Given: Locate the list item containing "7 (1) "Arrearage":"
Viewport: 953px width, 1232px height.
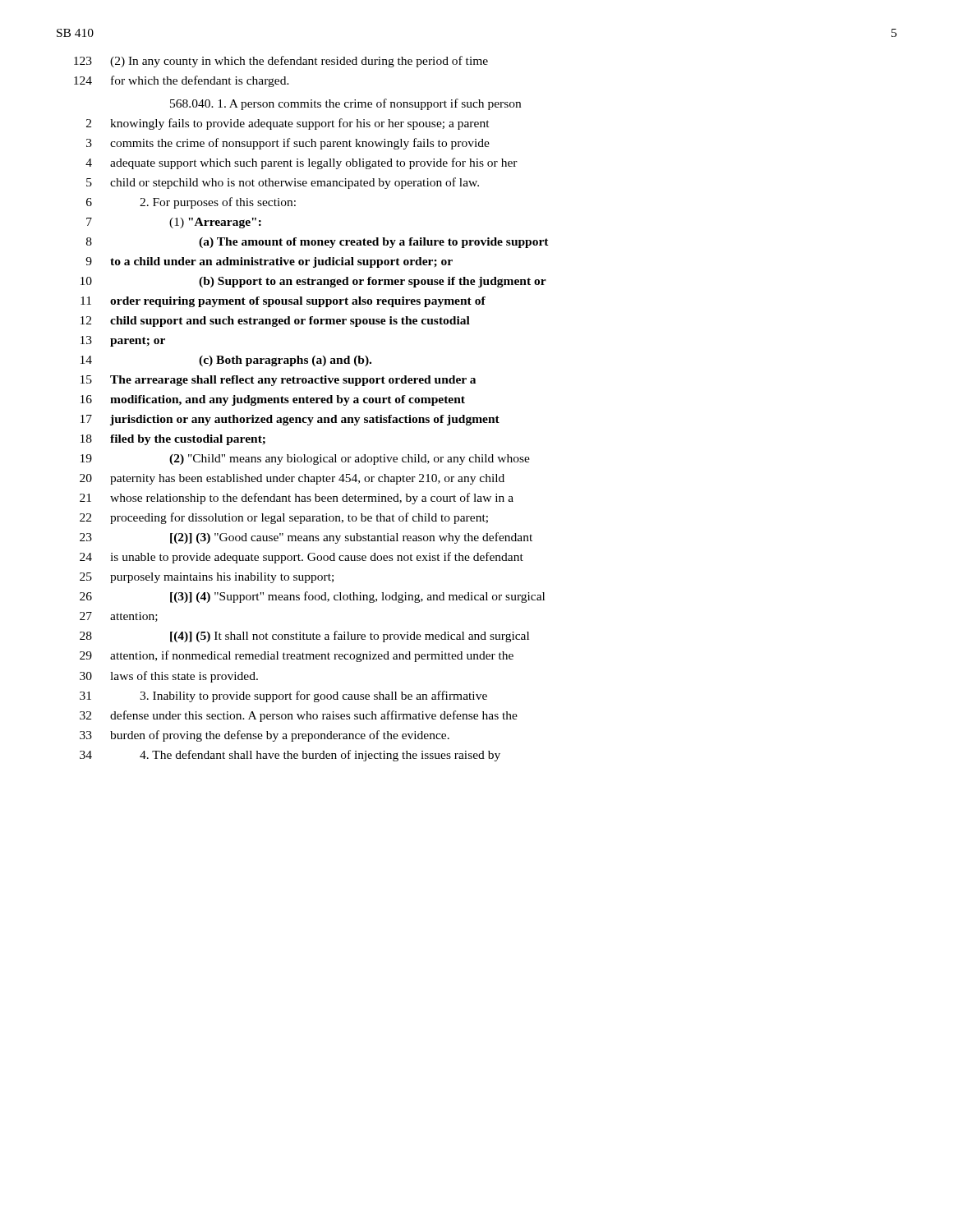Looking at the screenshot, I should (174, 223).
